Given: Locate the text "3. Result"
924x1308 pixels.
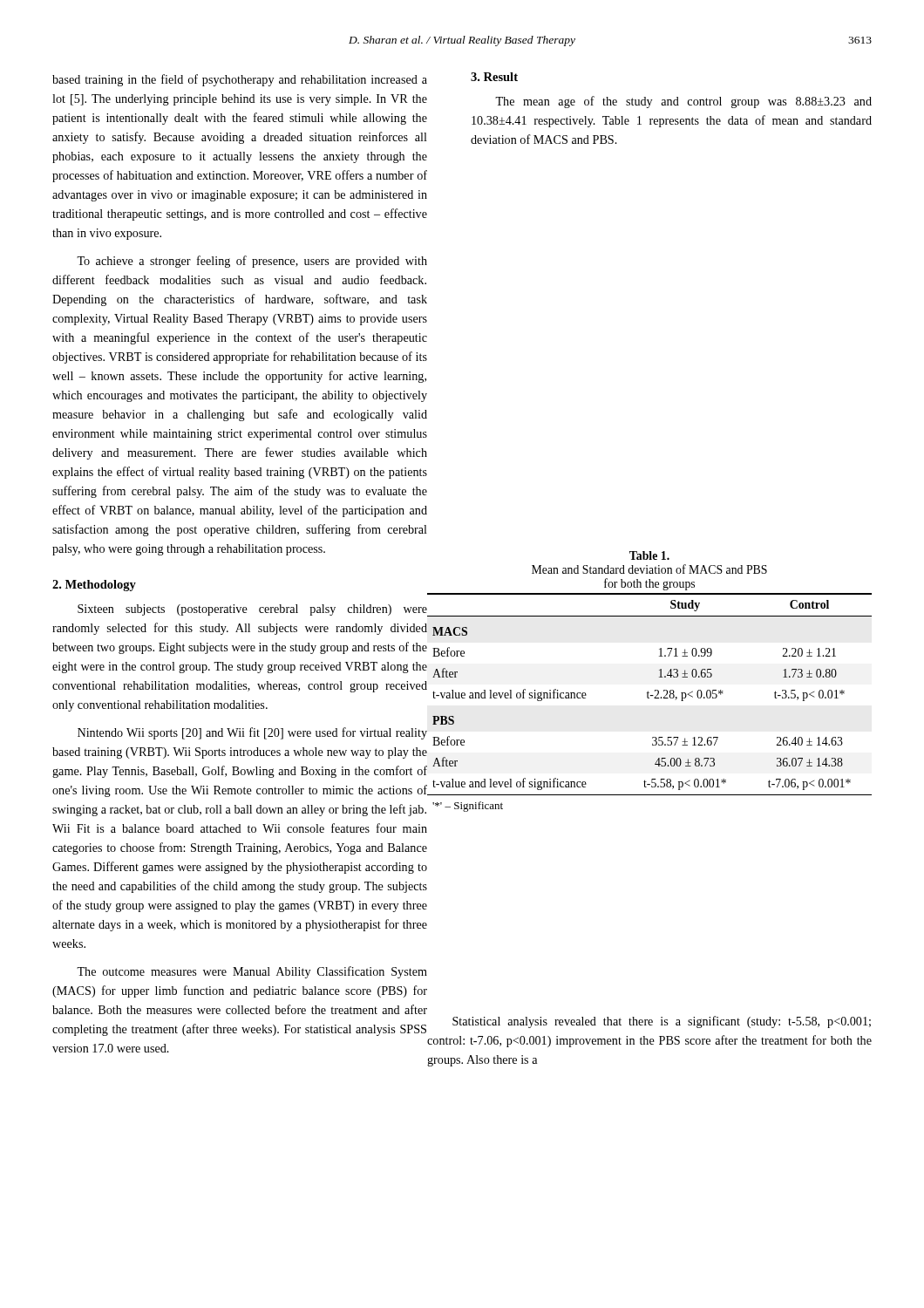Looking at the screenshot, I should pos(494,77).
